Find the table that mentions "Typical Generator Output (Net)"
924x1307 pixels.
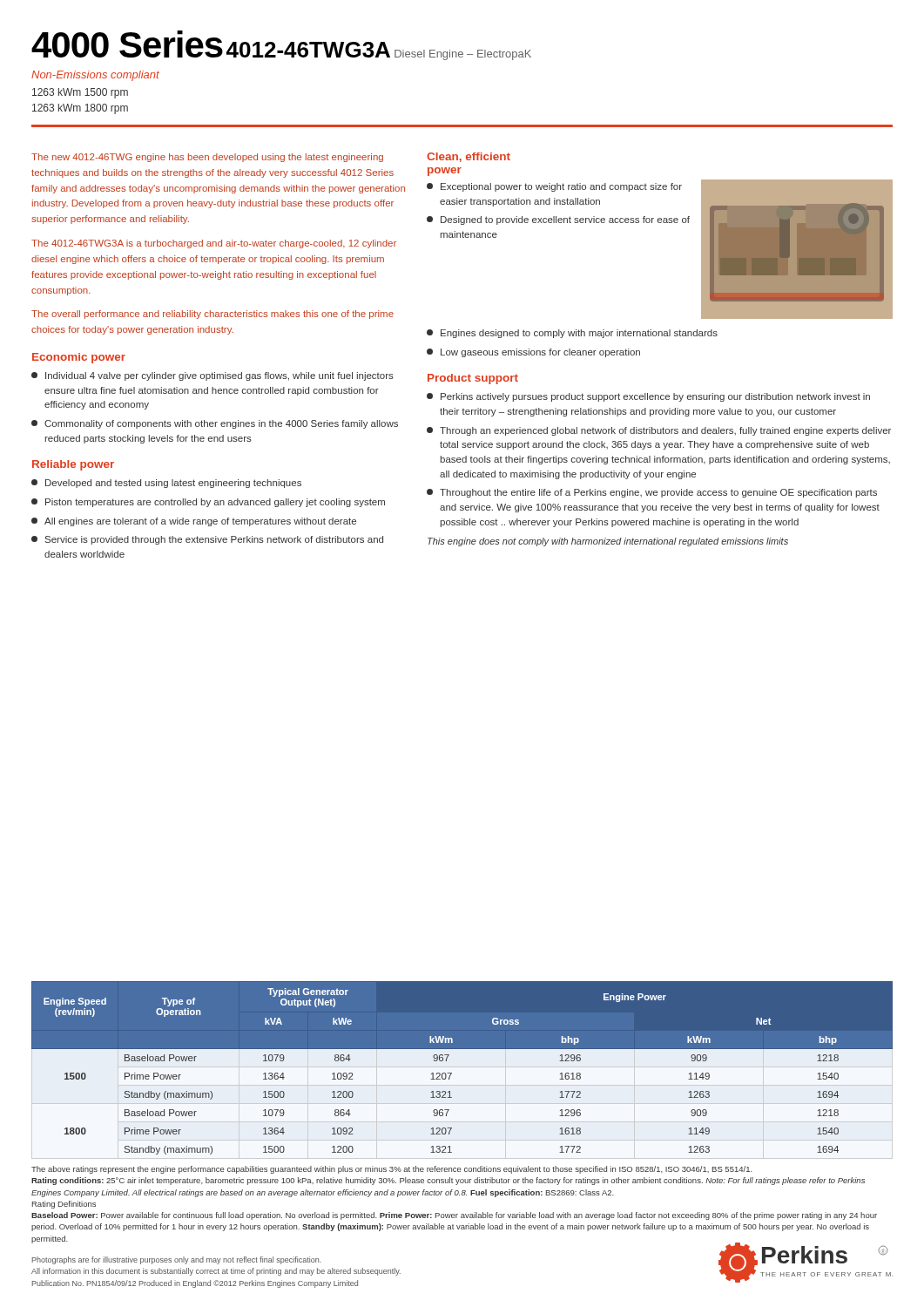(462, 1070)
